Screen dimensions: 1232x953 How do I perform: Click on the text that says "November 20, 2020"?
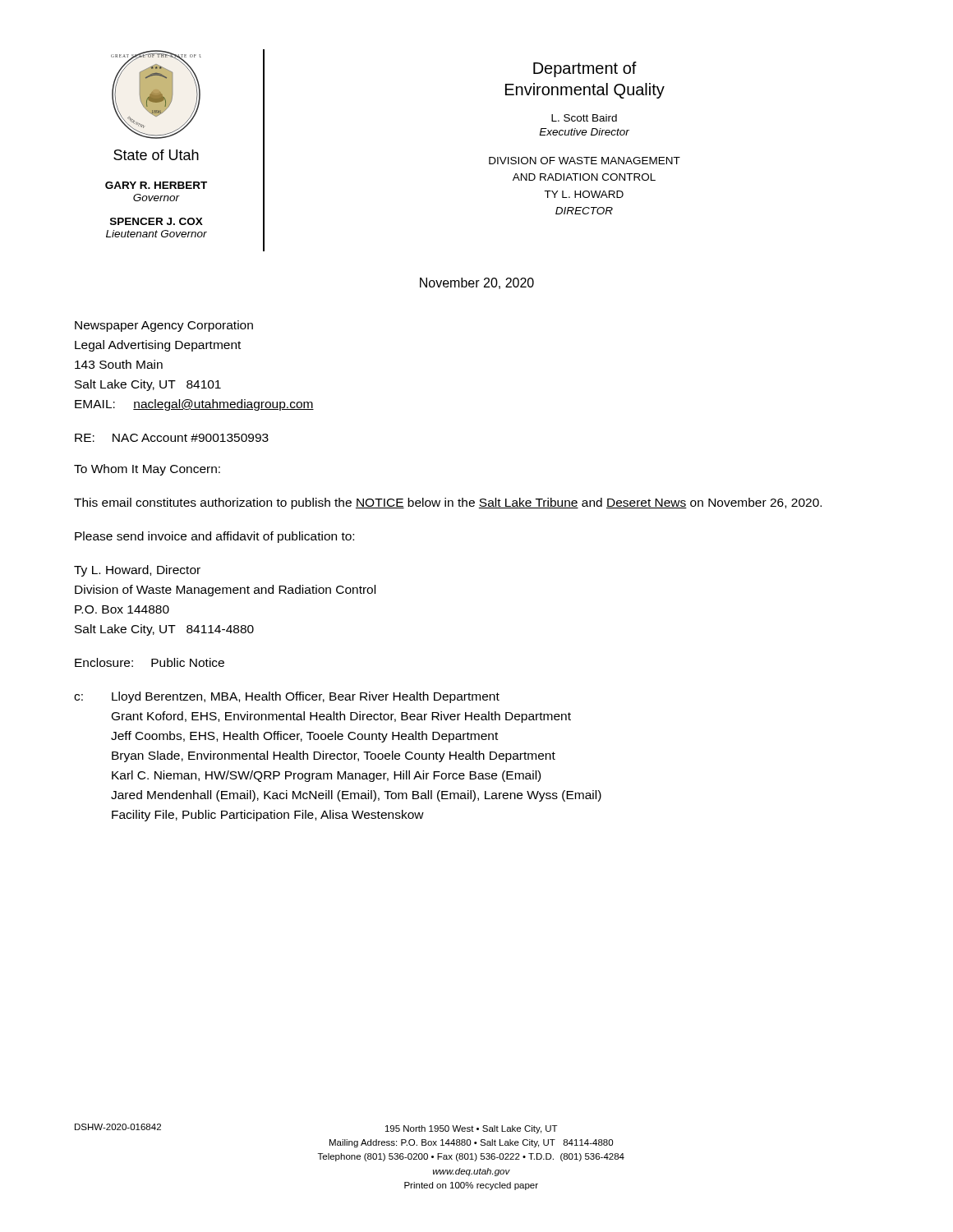(x=476, y=283)
